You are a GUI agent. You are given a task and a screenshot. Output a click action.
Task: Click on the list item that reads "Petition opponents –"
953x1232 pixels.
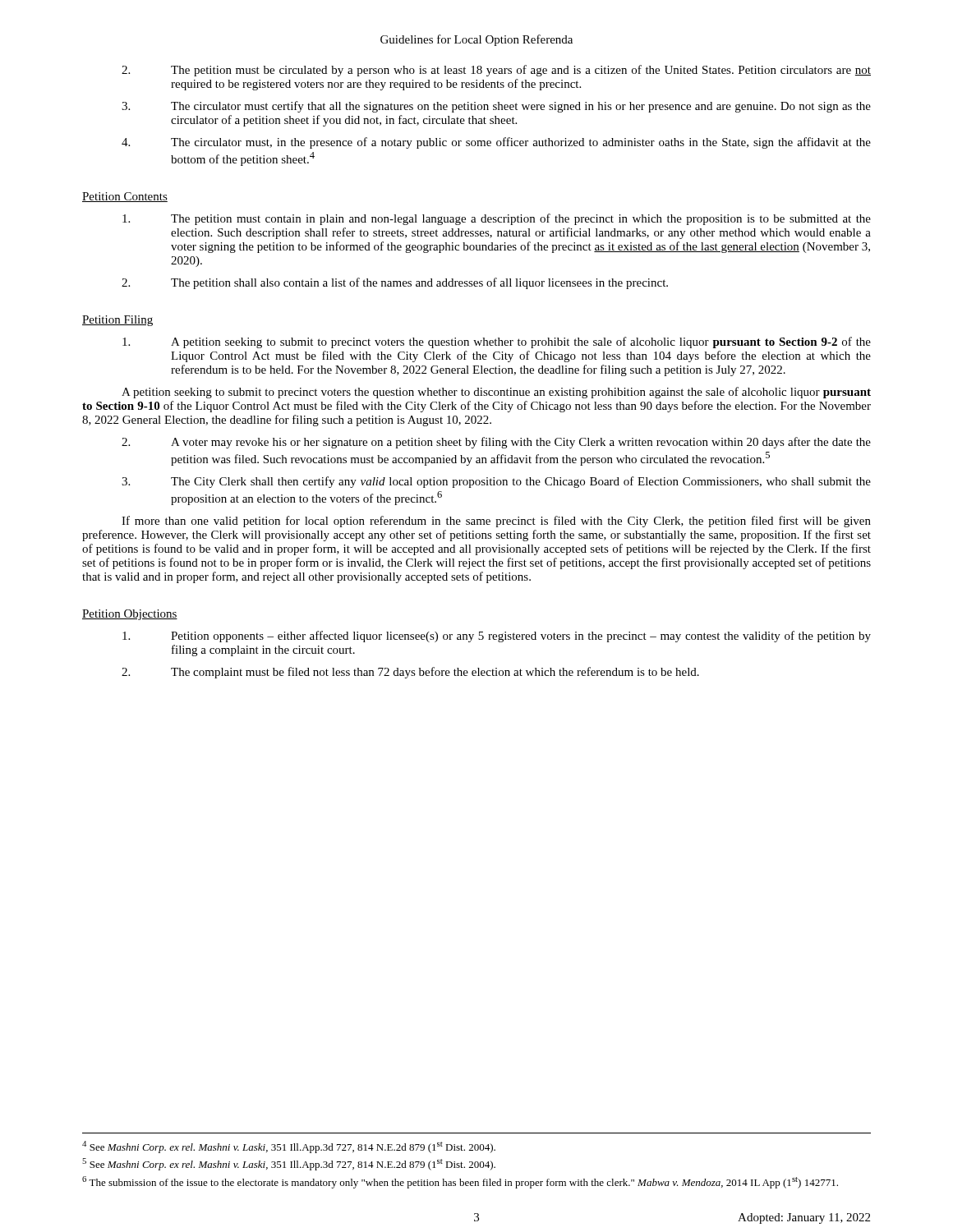pos(476,643)
